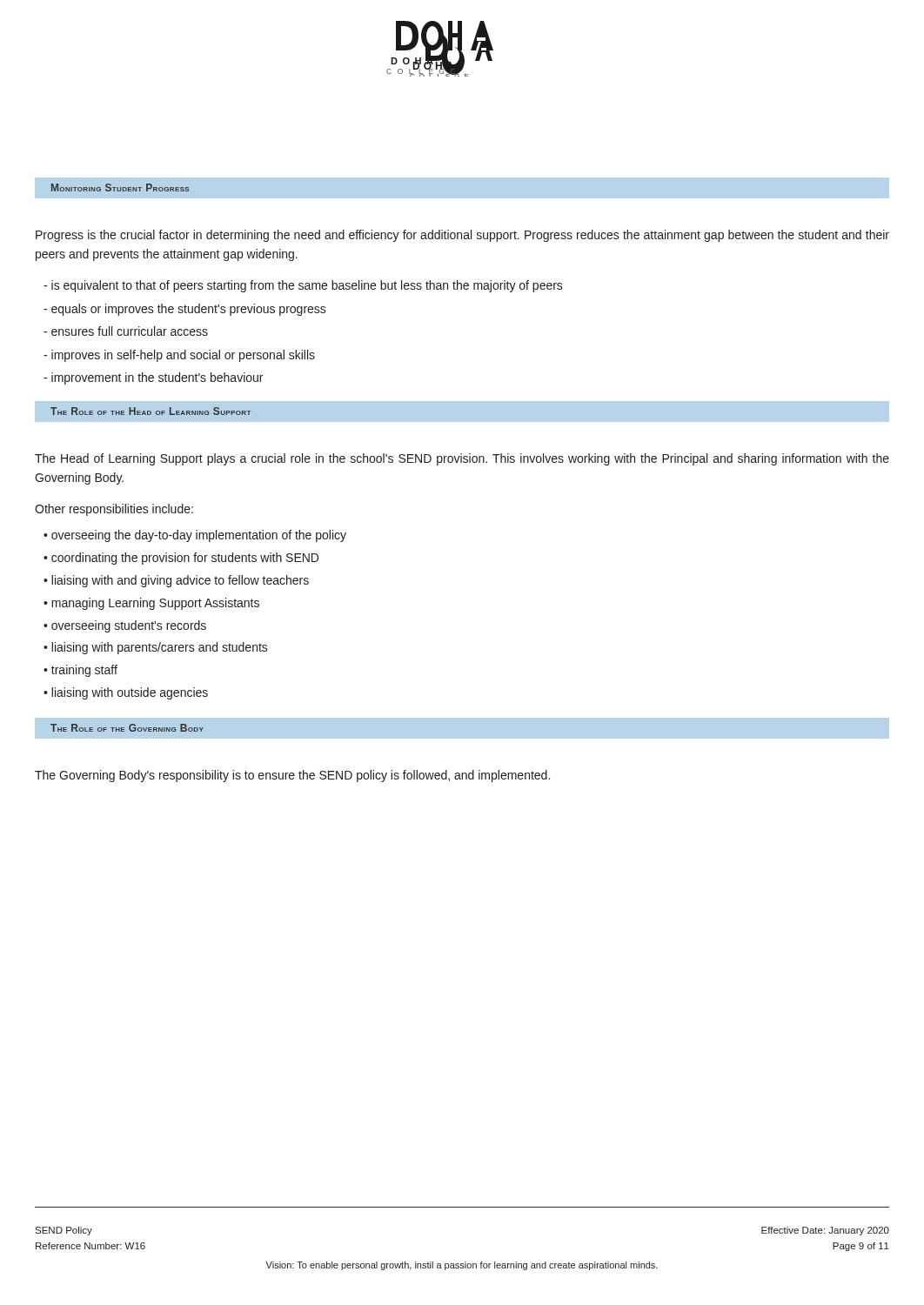Screen dimensions: 1305x924
Task: Click on the text starting "• overseeing the day-to-day implementation of the"
Action: click(195, 535)
